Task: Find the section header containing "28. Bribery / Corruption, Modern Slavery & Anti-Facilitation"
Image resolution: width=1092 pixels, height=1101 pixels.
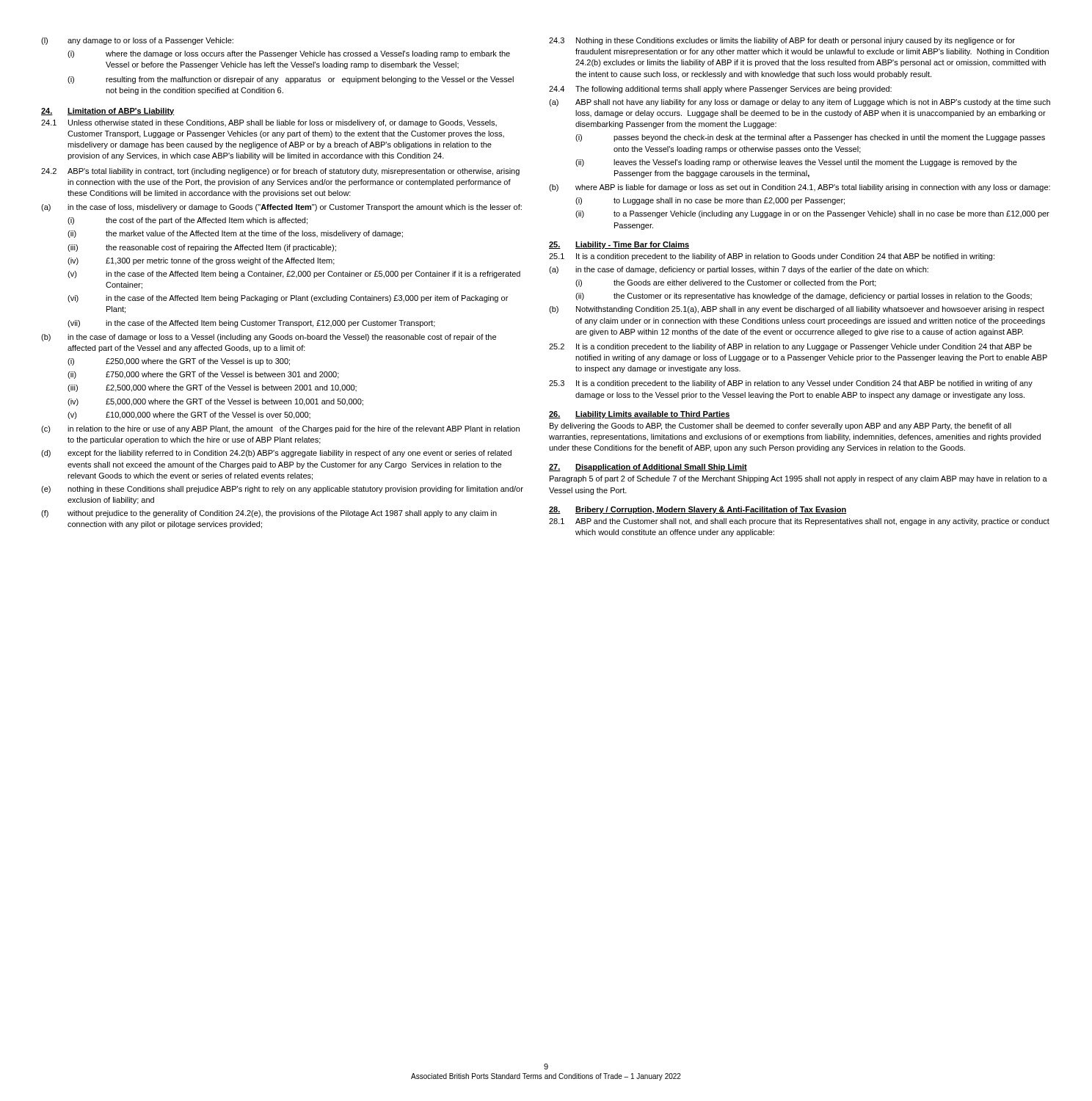Action: tap(698, 509)
